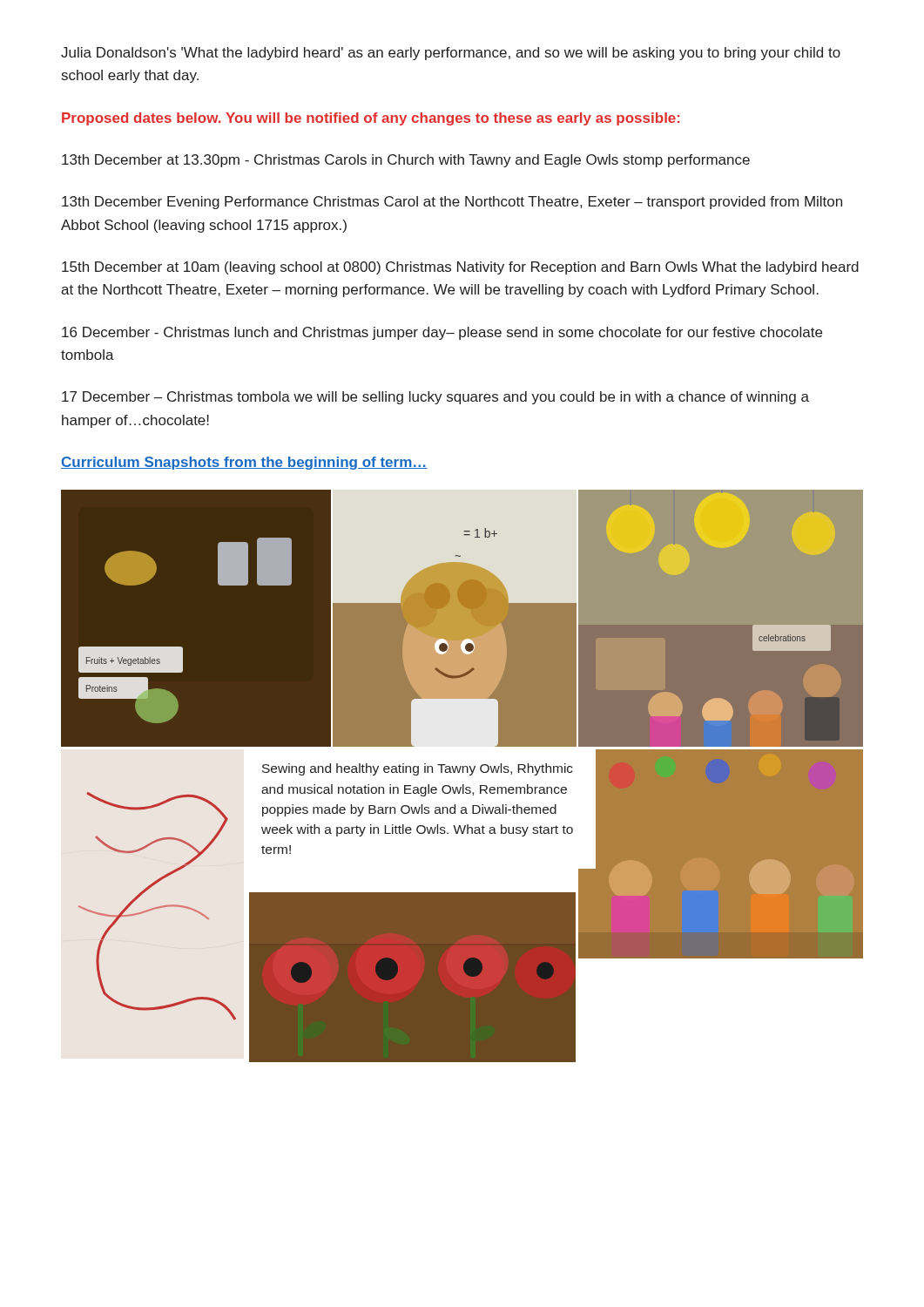Image resolution: width=924 pixels, height=1307 pixels.
Task: Select the text block that reads "15th December at 10am"
Action: (x=460, y=279)
